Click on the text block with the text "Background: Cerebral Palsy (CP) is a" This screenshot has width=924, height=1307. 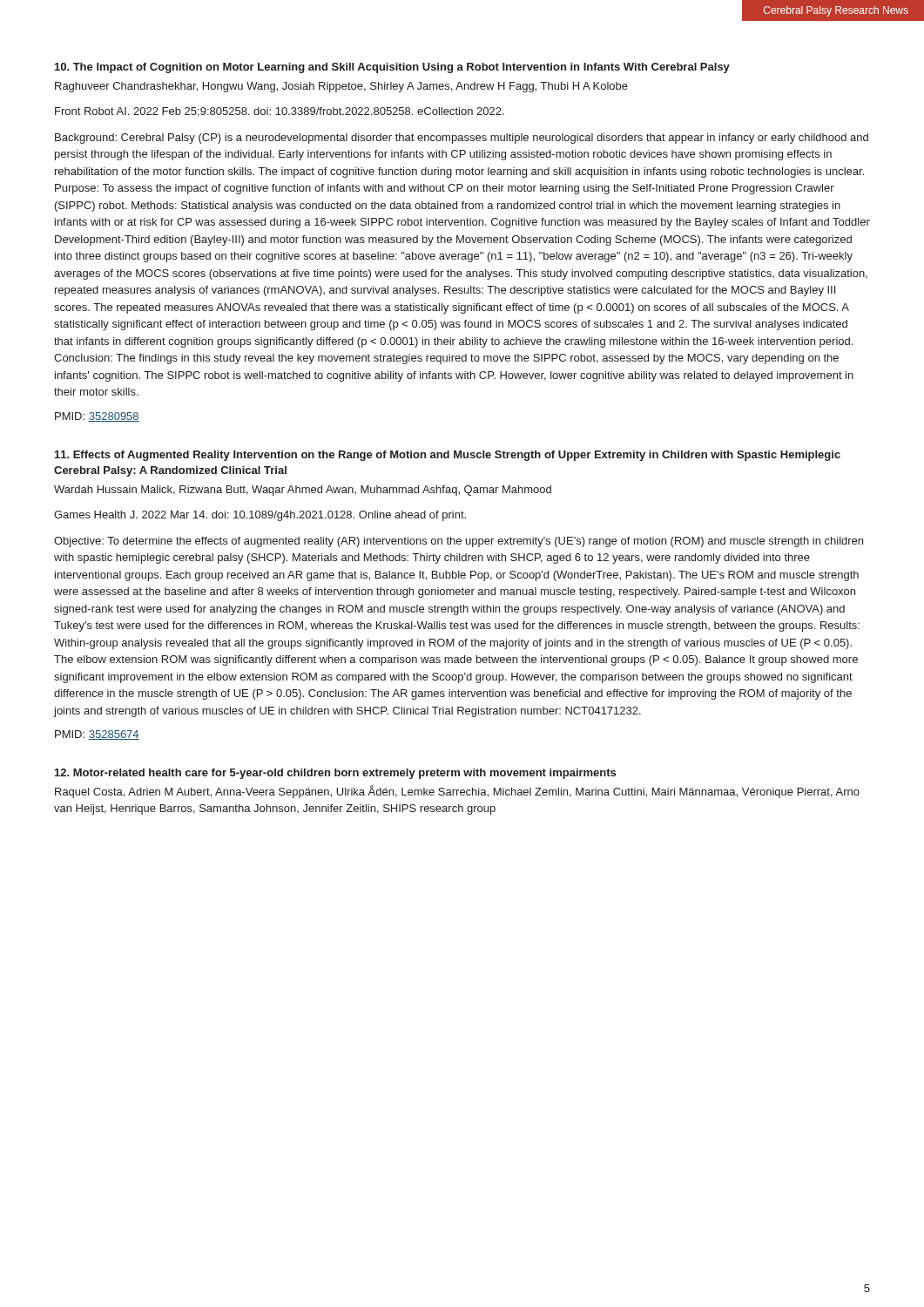click(x=462, y=264)
